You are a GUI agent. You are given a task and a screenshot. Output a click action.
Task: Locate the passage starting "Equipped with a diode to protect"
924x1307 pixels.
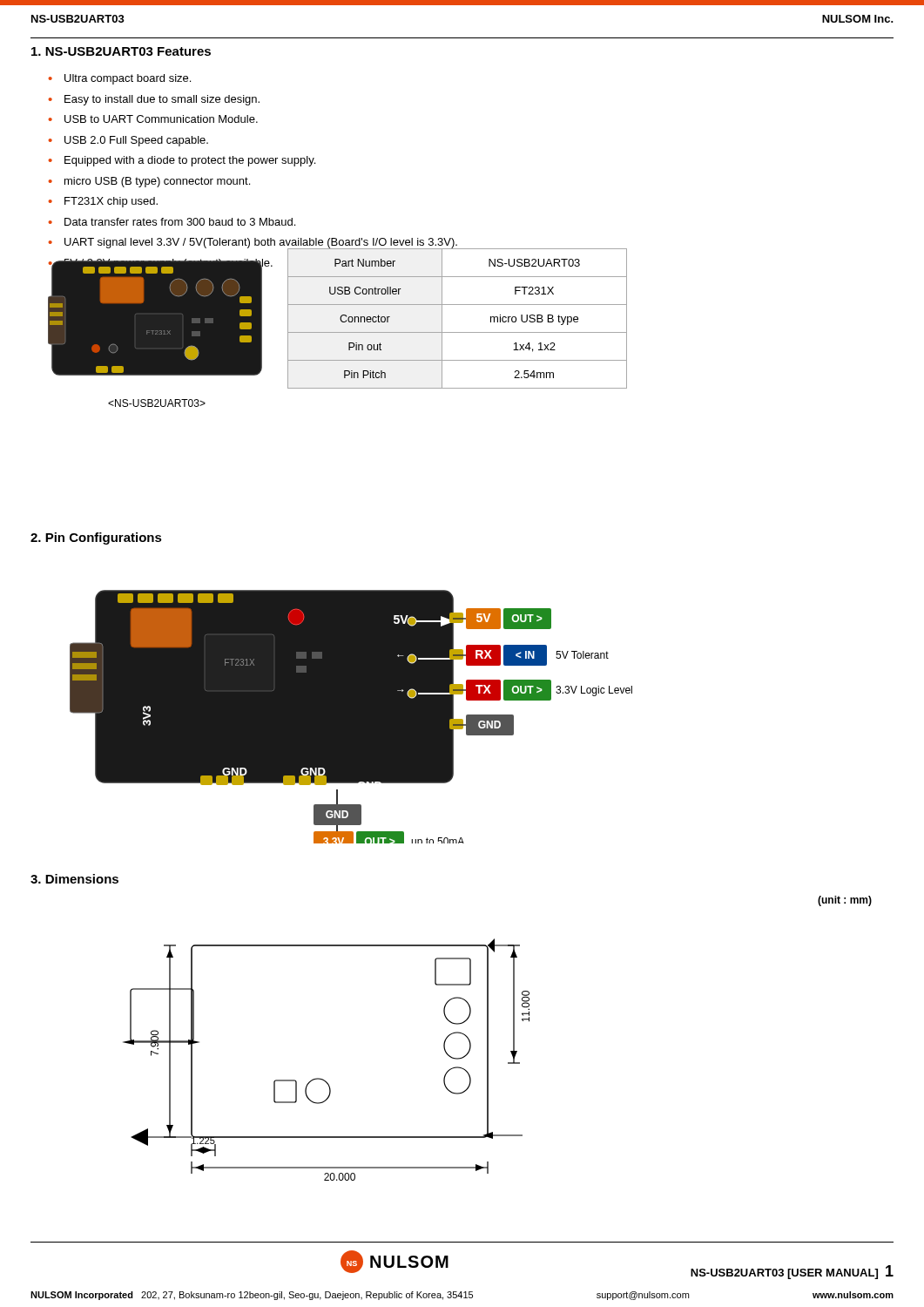point(190,160)
